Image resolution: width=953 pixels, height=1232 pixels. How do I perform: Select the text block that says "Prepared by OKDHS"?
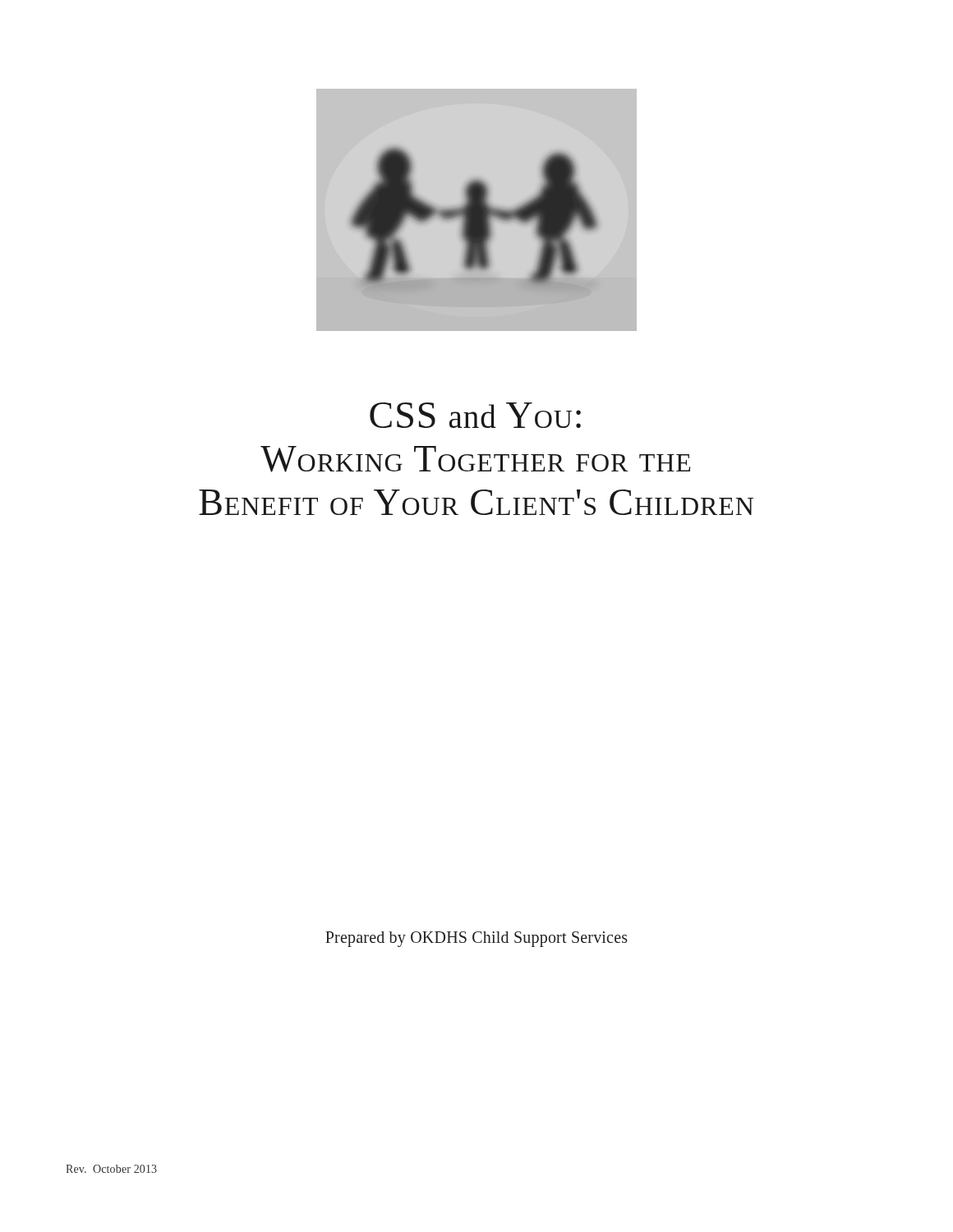coord(476,937)
